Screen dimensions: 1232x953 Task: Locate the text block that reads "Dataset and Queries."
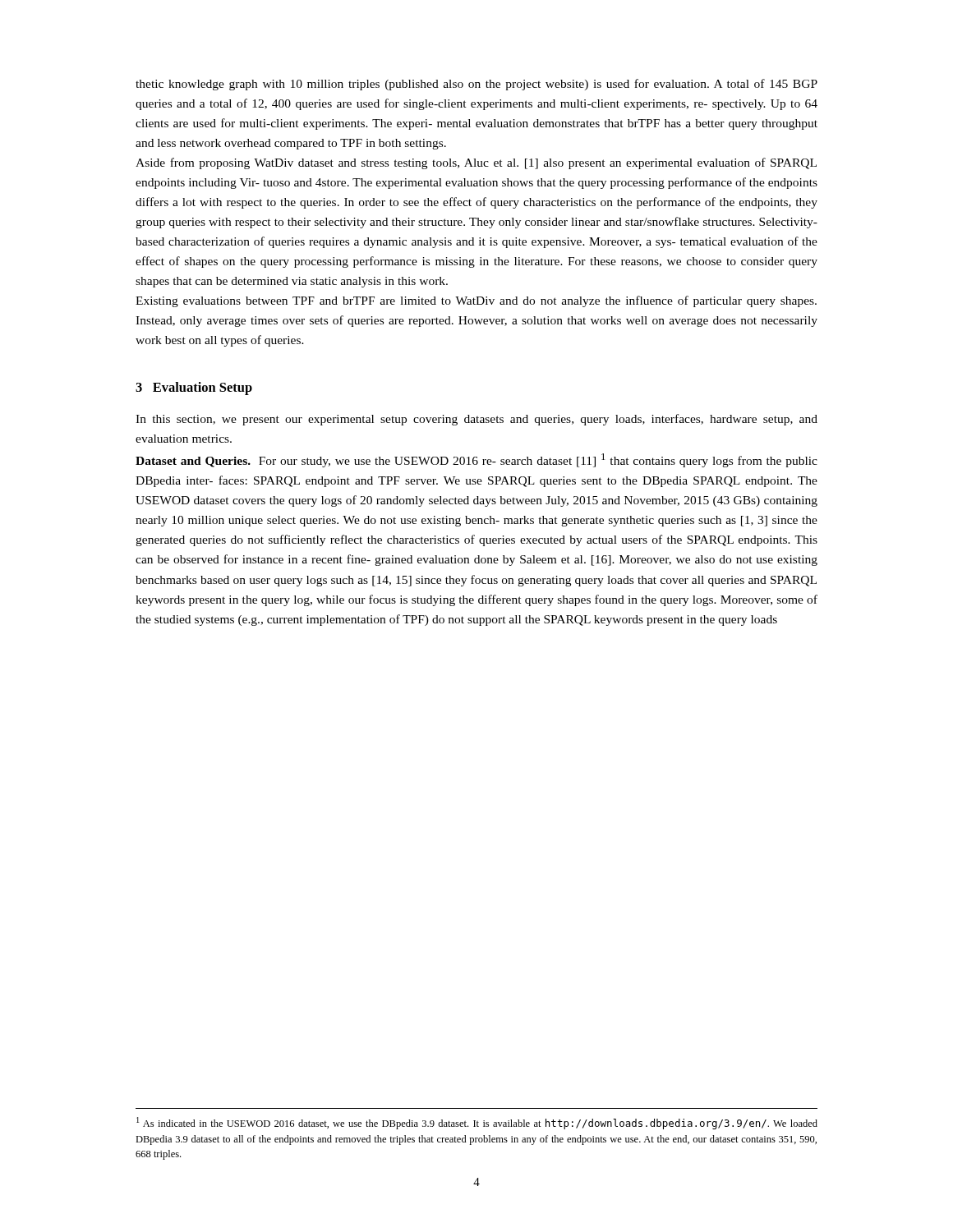coord(476,539)
